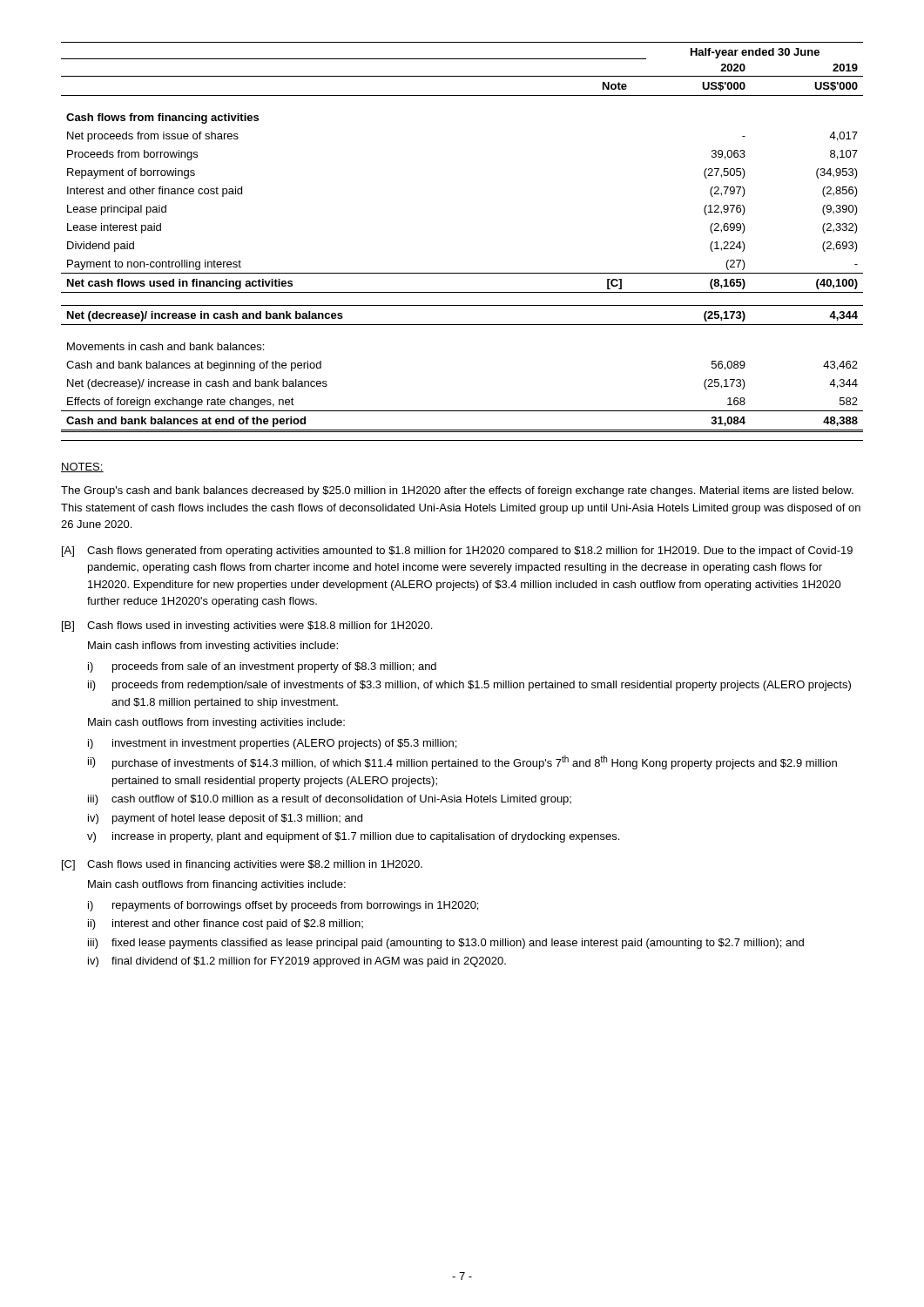The image size is (924, 1307).
Task: Select the table that reads "Net cash flows"
Action: (x=462, y=241)
